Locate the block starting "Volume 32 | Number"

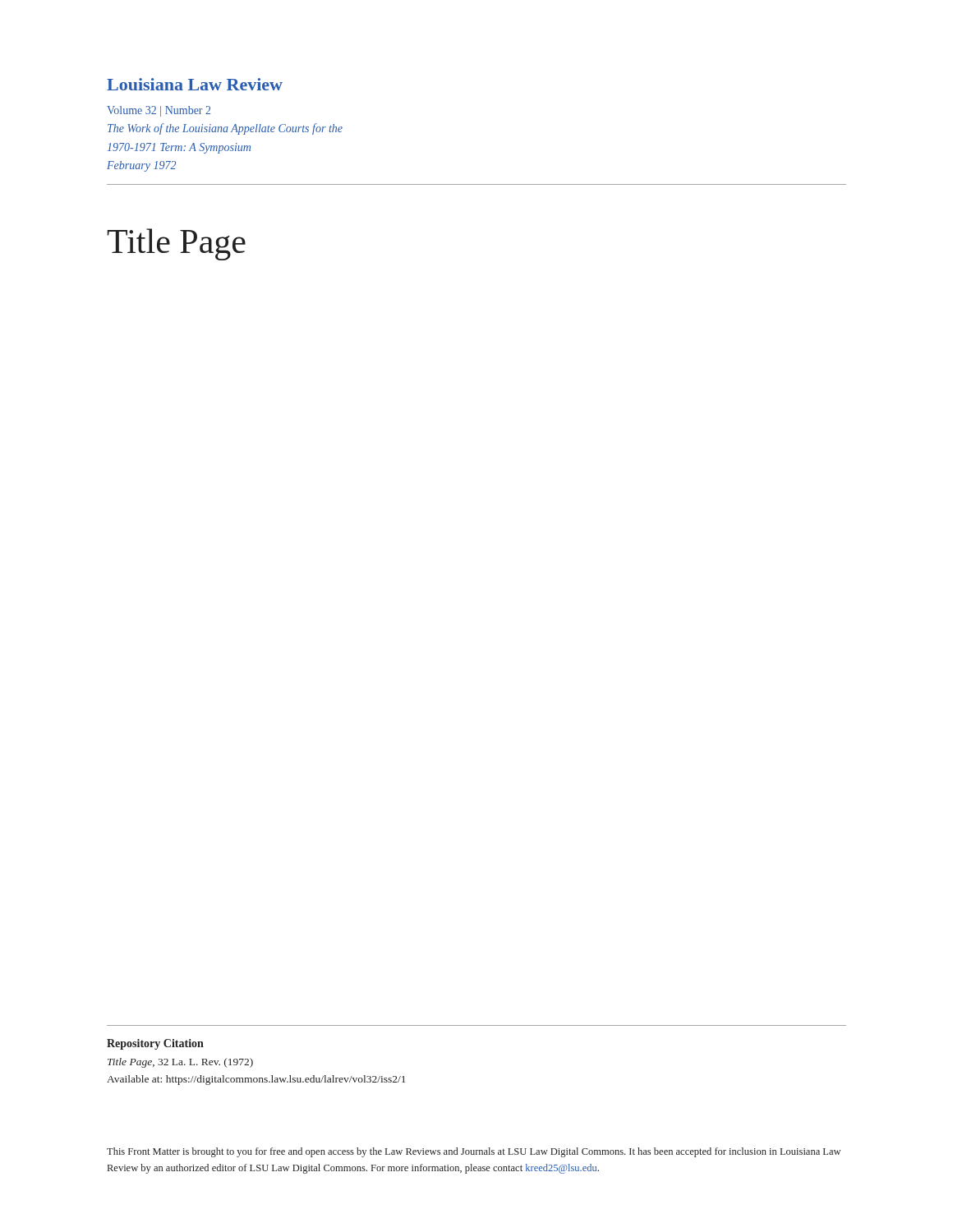225,138
